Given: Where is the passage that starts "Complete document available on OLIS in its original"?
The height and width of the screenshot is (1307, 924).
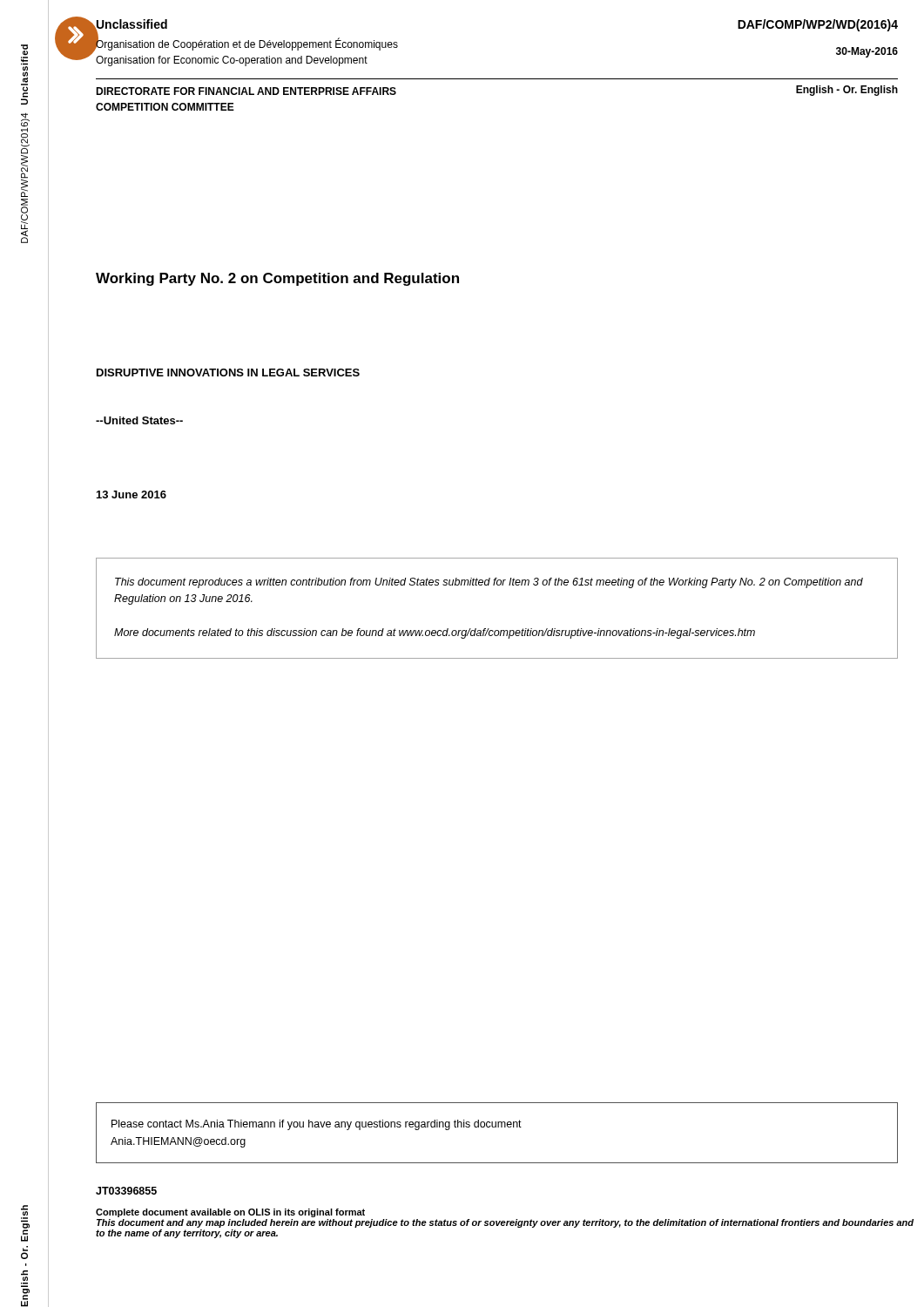Looking at the screenshot, I should [x=505, y=1222].
